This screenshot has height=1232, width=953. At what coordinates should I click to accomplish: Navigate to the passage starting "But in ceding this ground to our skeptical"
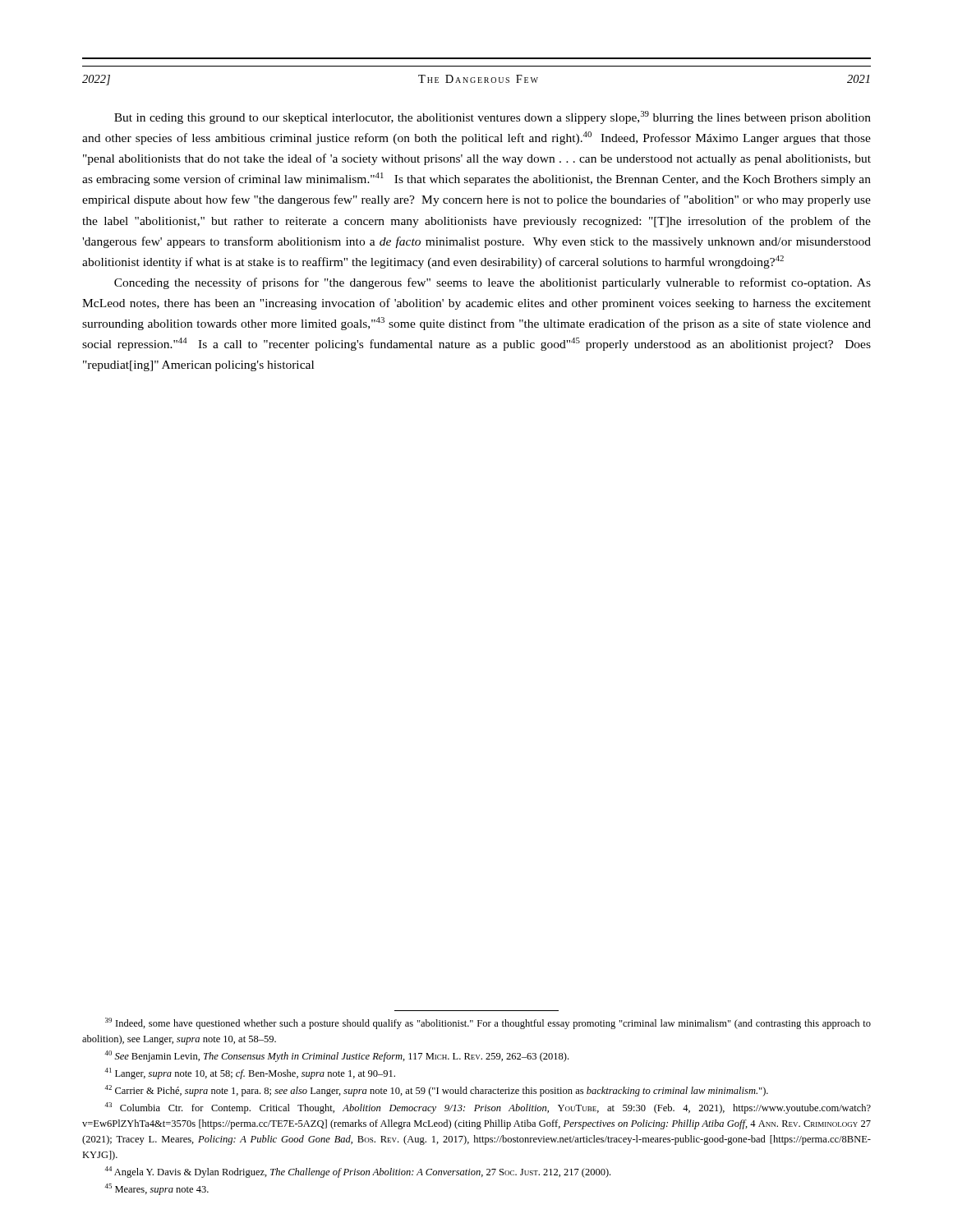click(476, 241)
